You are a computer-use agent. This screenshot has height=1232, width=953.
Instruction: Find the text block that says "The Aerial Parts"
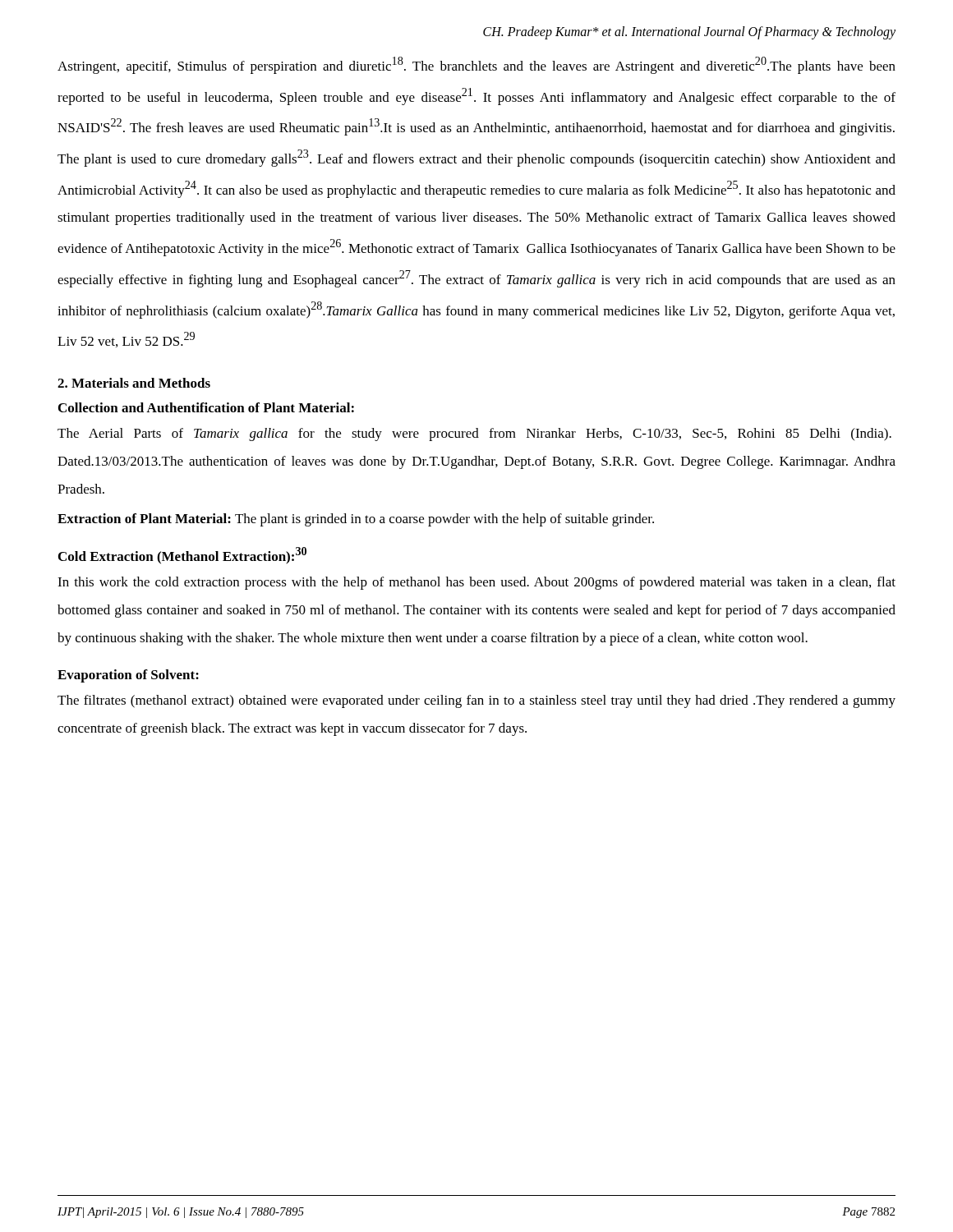[476, 461]
